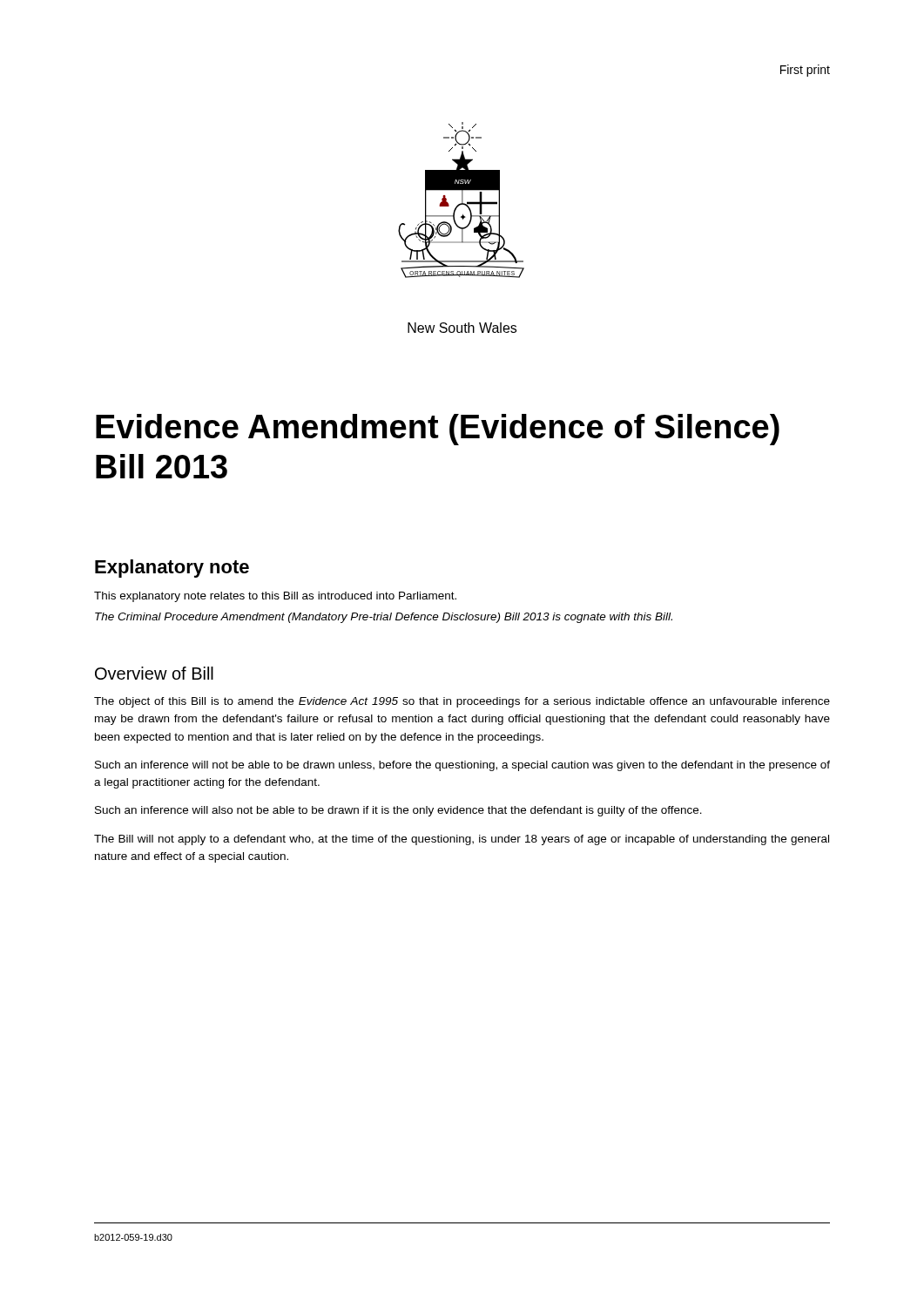
Task: Locate the illustration
Action: click(x=462, y=215)
